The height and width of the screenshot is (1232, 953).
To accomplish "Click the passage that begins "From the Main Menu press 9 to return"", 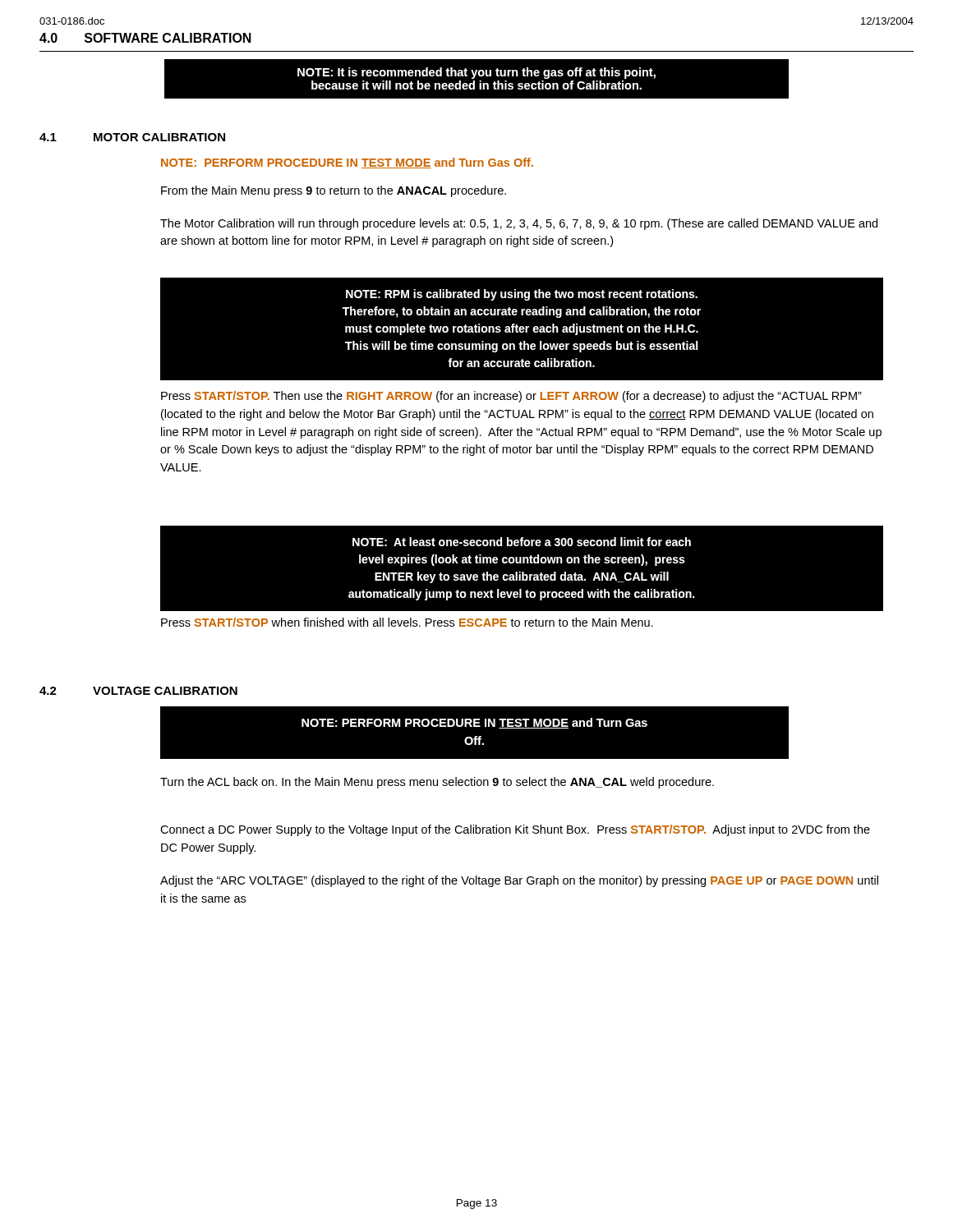I will [x=334, y=191].
